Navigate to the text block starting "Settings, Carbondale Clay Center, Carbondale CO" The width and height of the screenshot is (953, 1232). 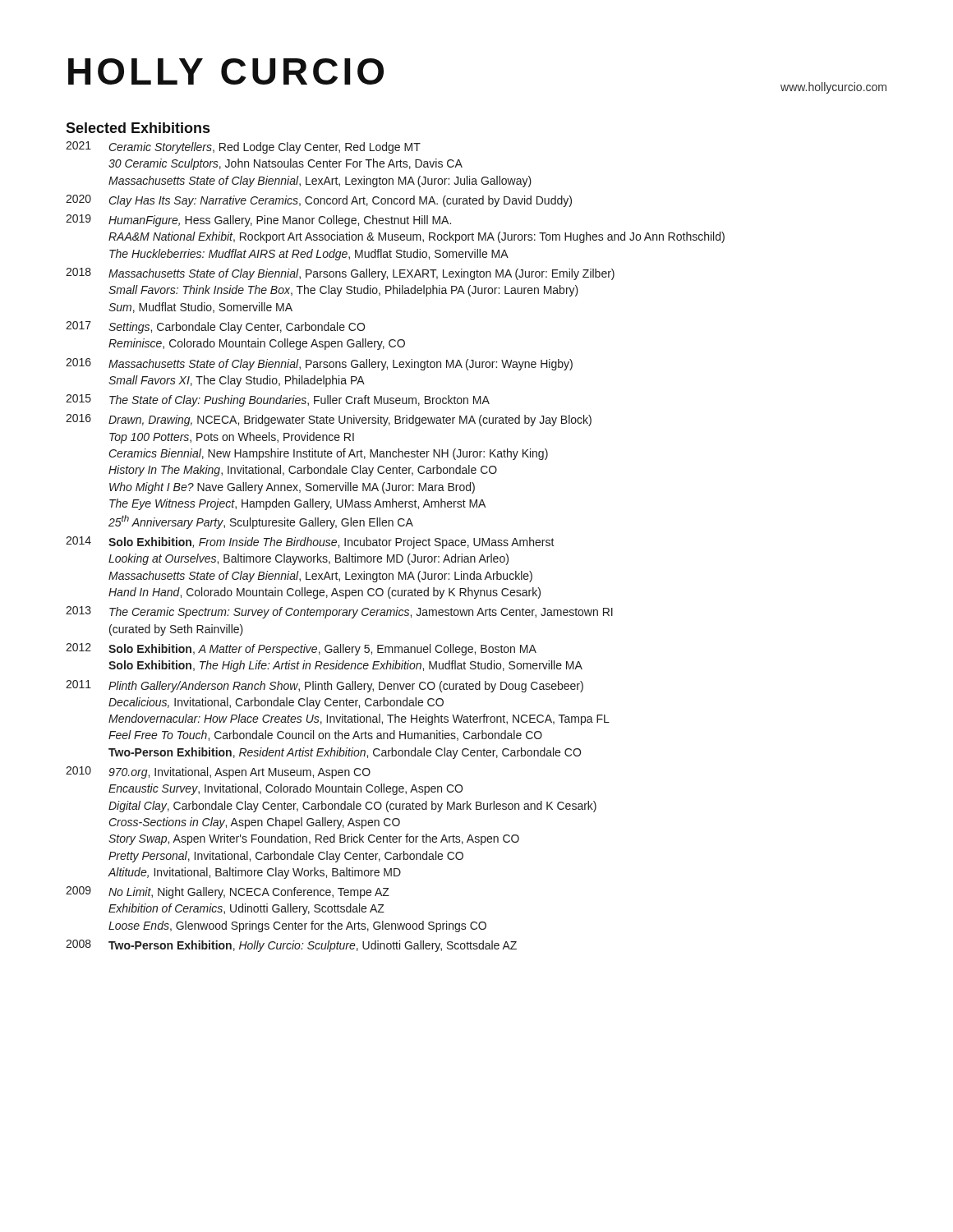[x=237, y=328]
